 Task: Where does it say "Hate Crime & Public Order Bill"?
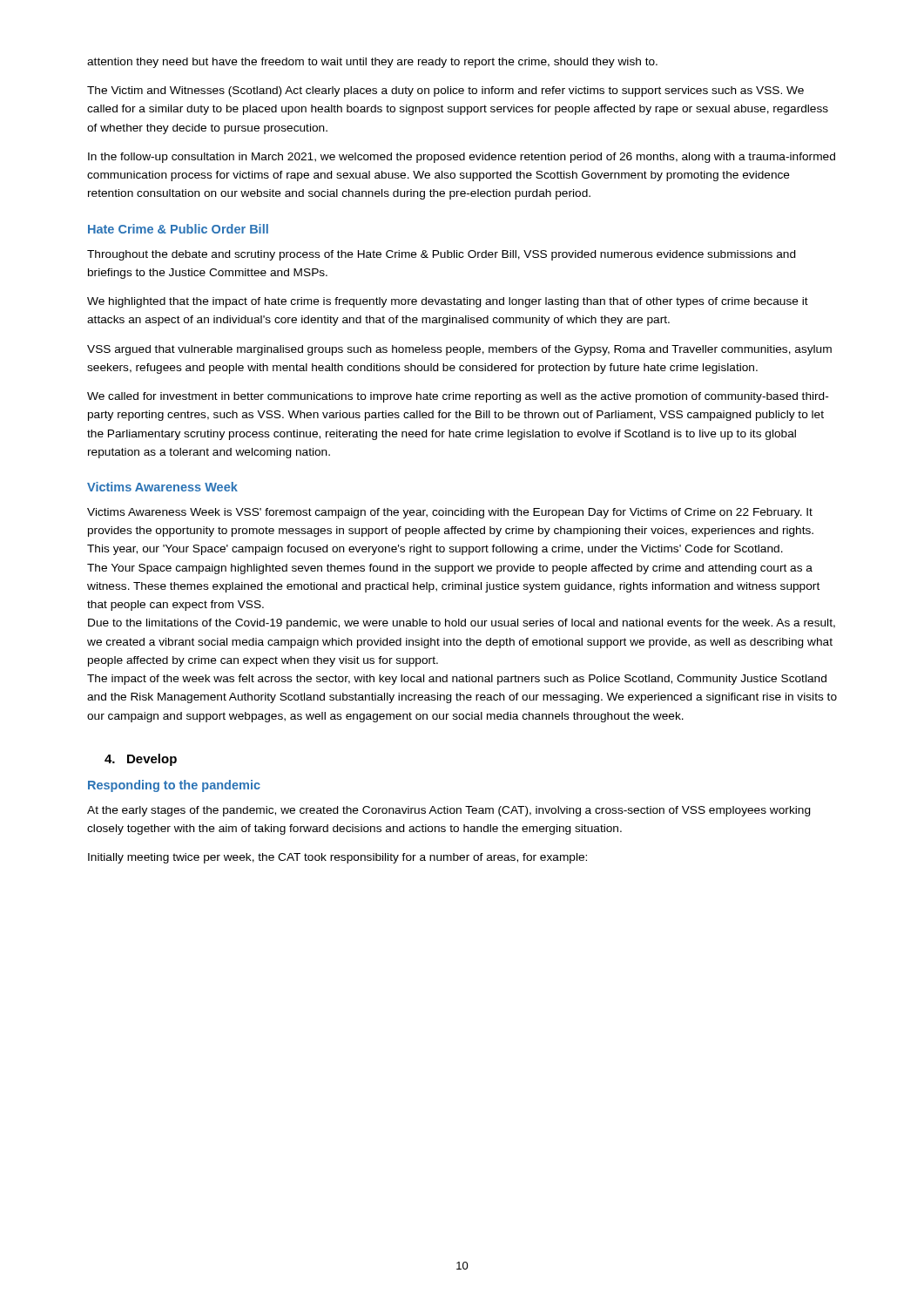(178, 229)
